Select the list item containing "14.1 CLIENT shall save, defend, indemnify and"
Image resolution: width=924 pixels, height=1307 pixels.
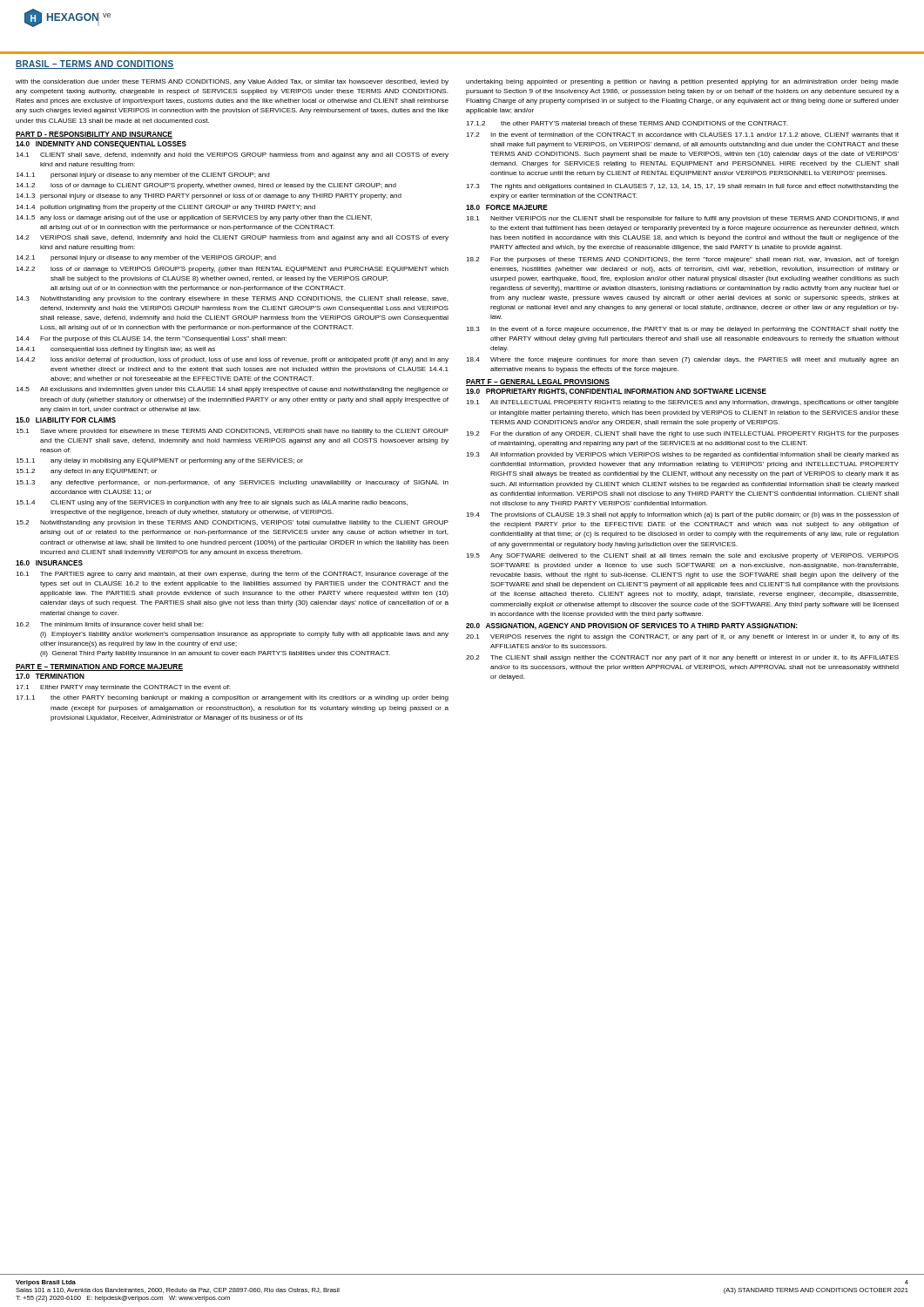coord(232,159)
